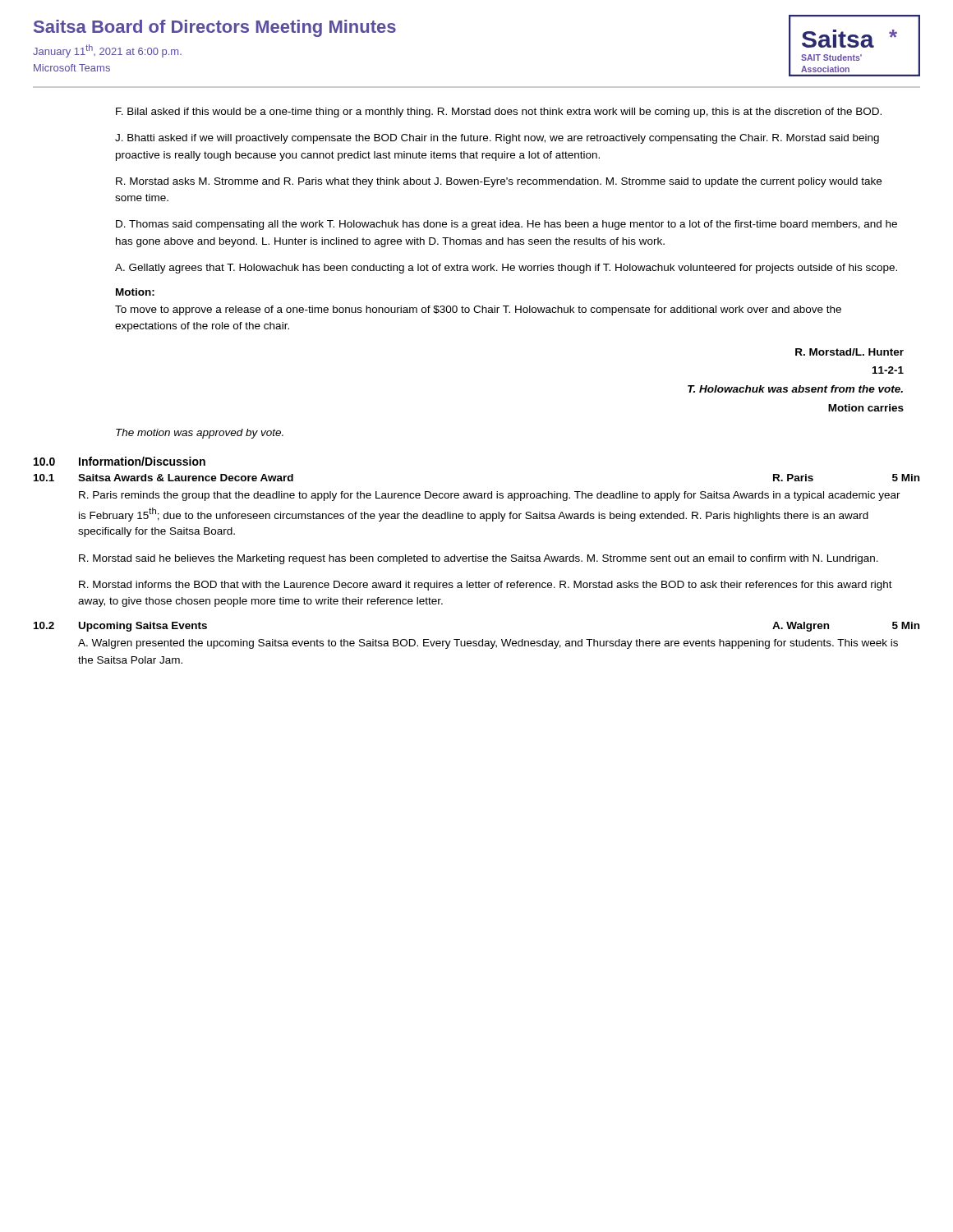This screenshot has width=953, height=1232.
Task: Find the text block that says "R. Morstad said he believes the Marketing request"
Action: pos(478,558)
